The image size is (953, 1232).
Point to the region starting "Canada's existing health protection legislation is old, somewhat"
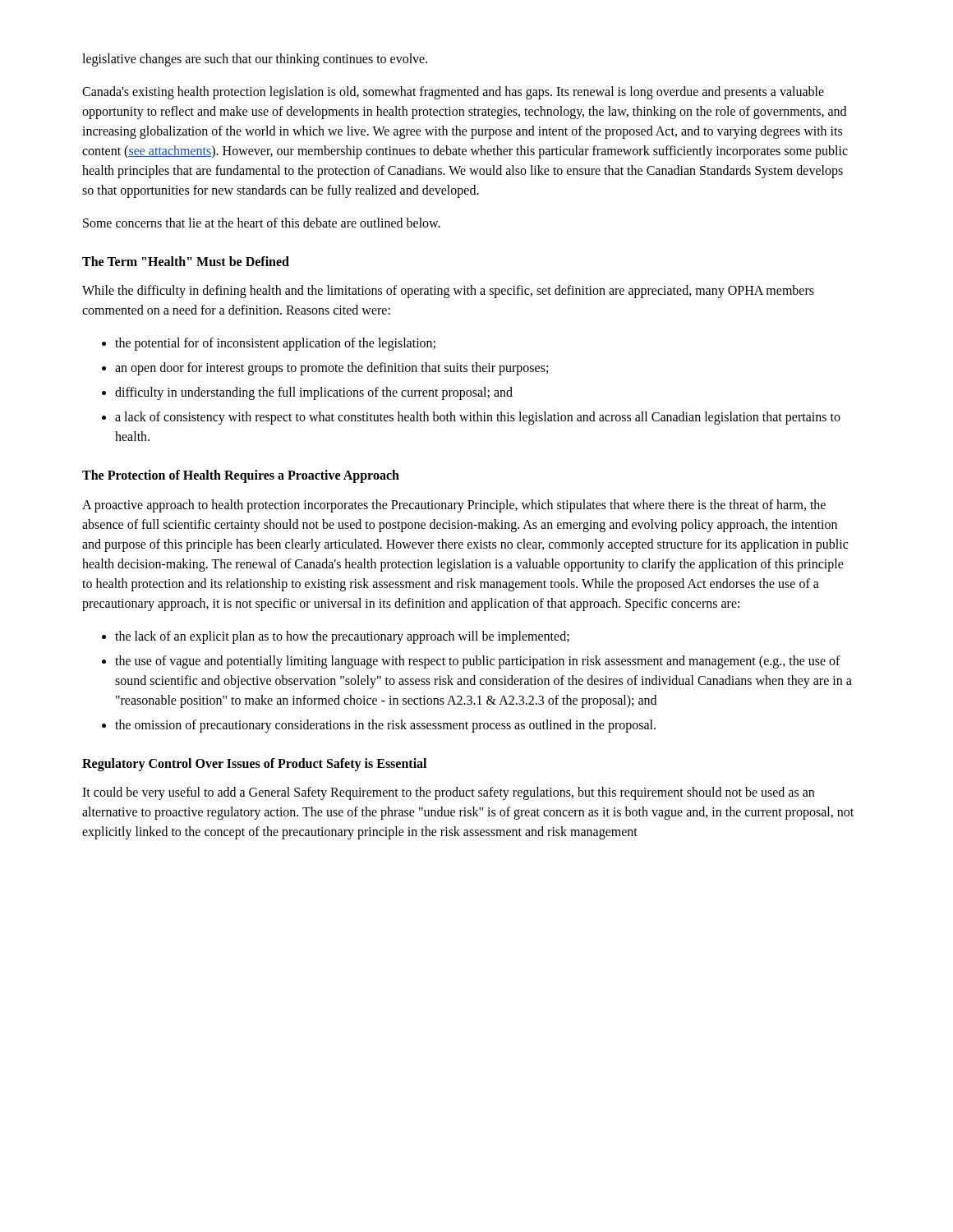click(x=465, y=141)
